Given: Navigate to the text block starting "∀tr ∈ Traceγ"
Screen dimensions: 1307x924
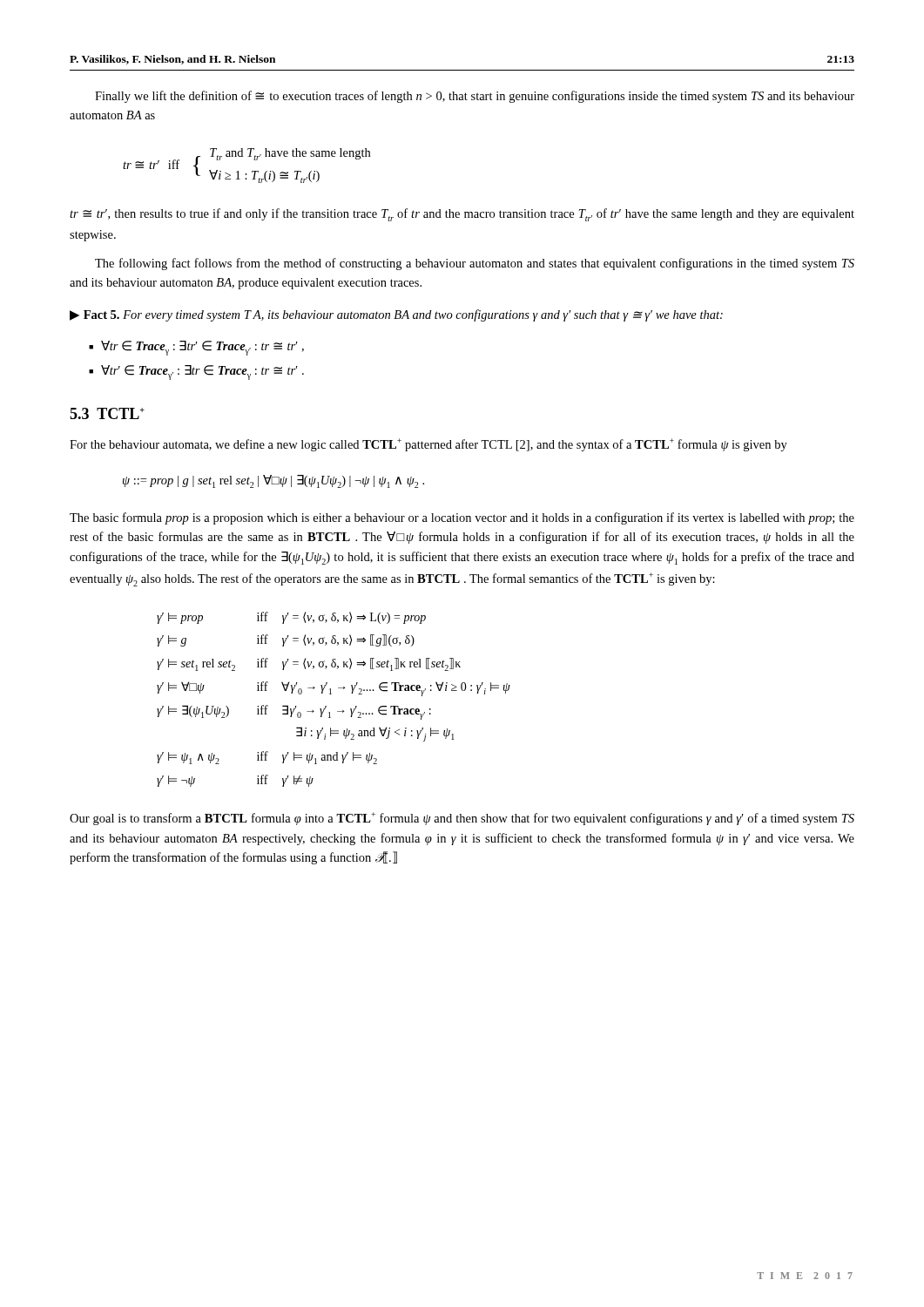Looking at the screenshot, I should click(x=204, y=347).
